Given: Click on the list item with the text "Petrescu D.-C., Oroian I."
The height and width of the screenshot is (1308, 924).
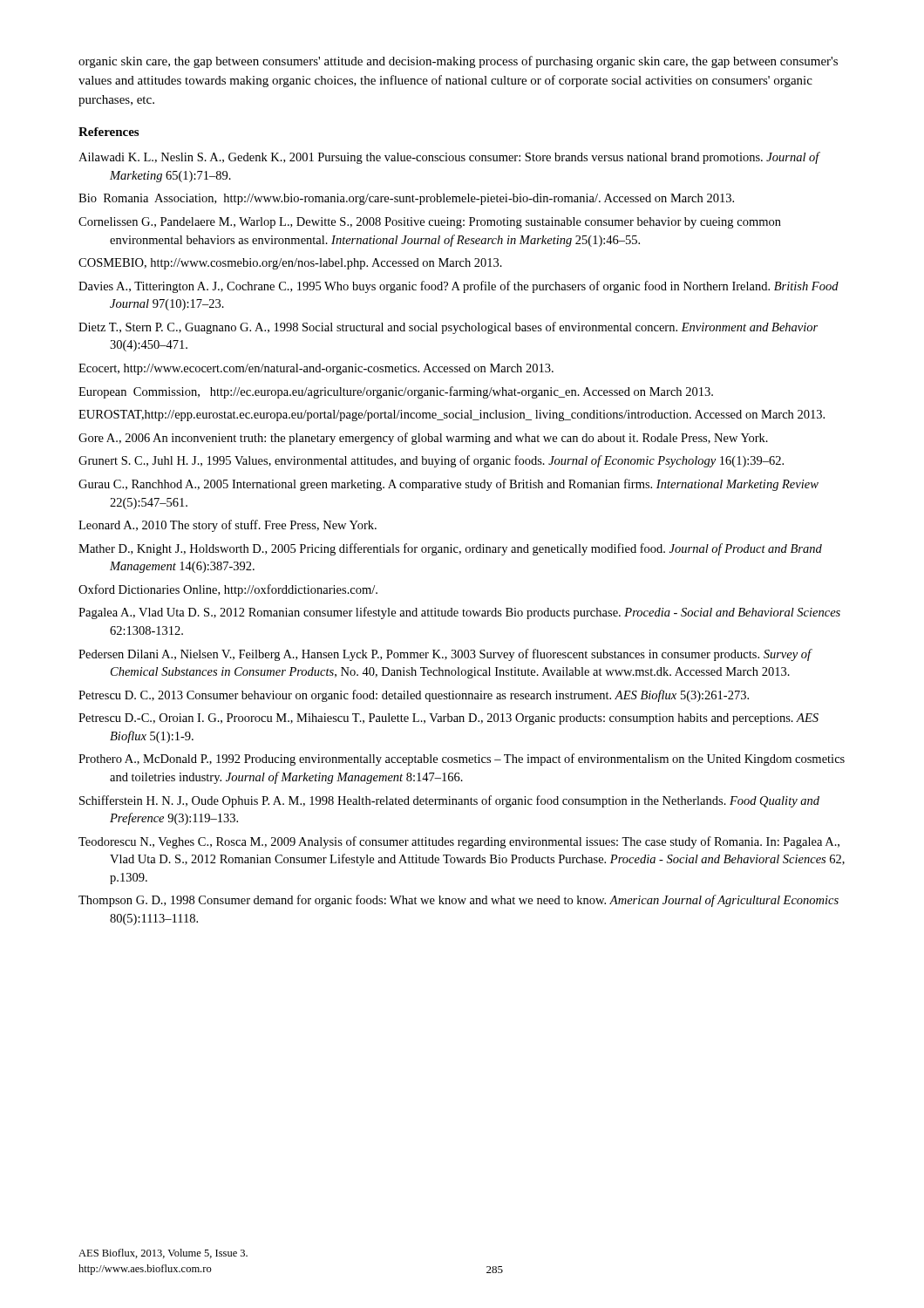Looking at the screenshot, I should click(x=449, y=727).
